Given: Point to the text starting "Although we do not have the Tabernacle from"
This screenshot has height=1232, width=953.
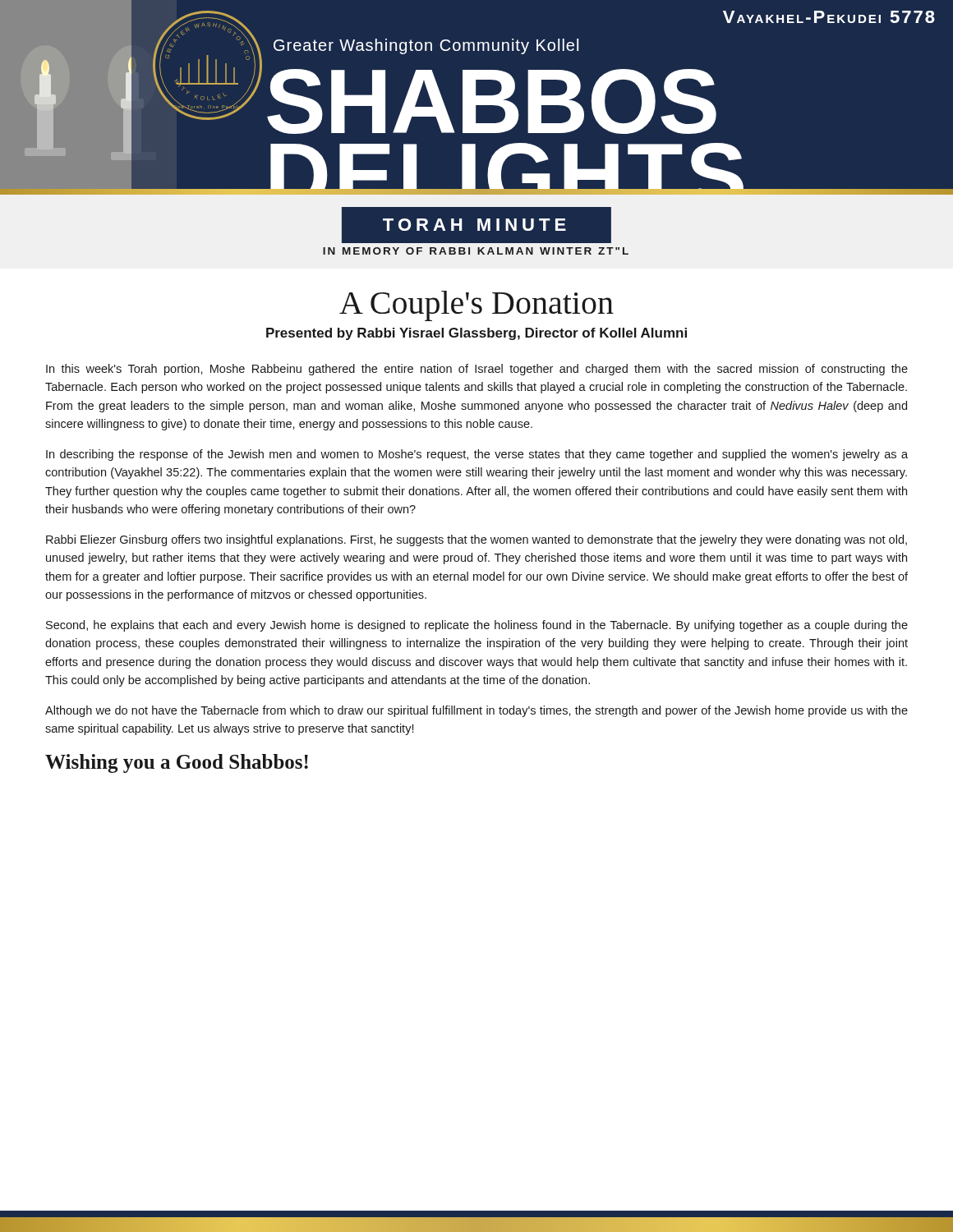Looking at the screenshot, I should point(476,719).
